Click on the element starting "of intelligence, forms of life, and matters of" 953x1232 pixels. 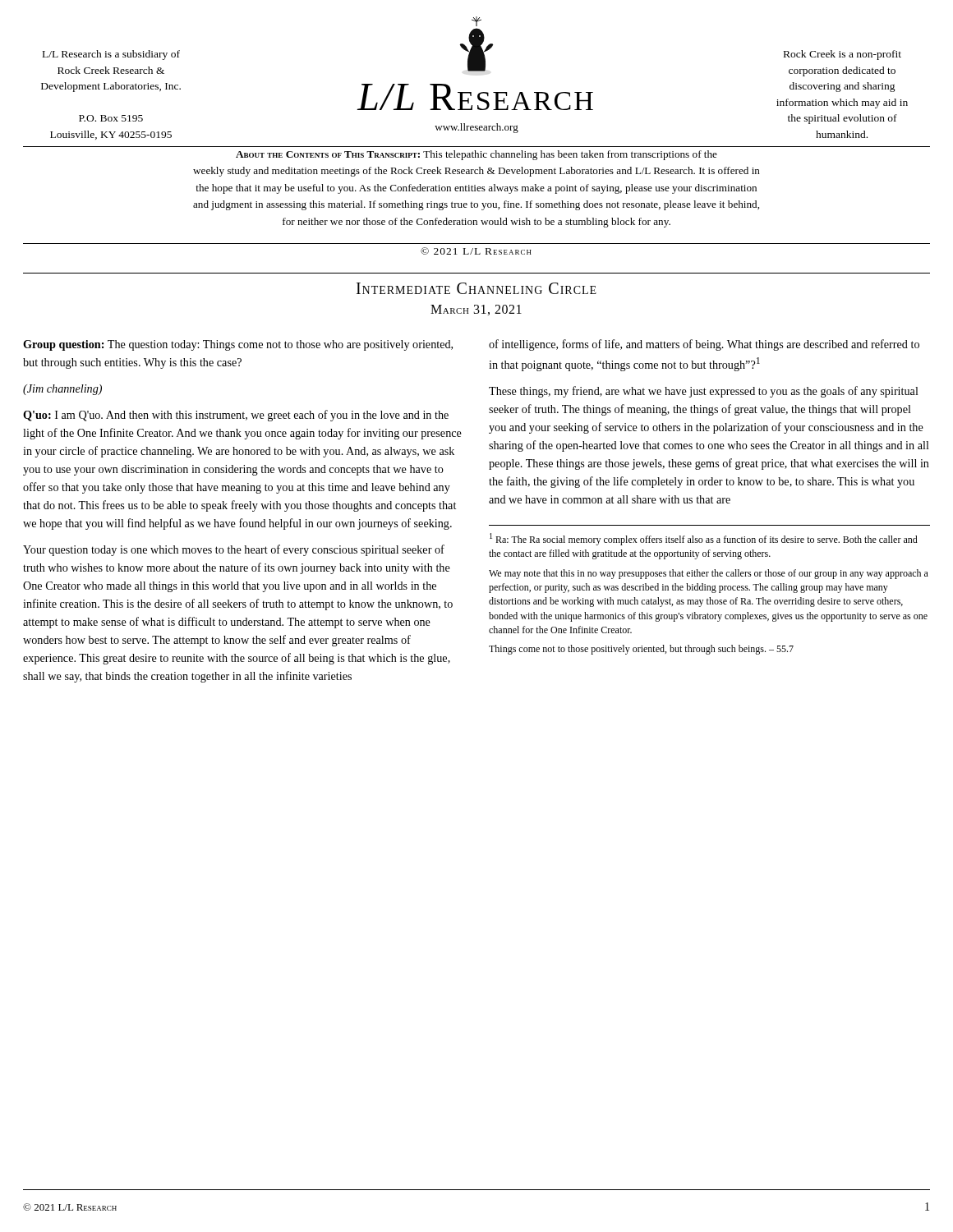[x=709, y=354]
